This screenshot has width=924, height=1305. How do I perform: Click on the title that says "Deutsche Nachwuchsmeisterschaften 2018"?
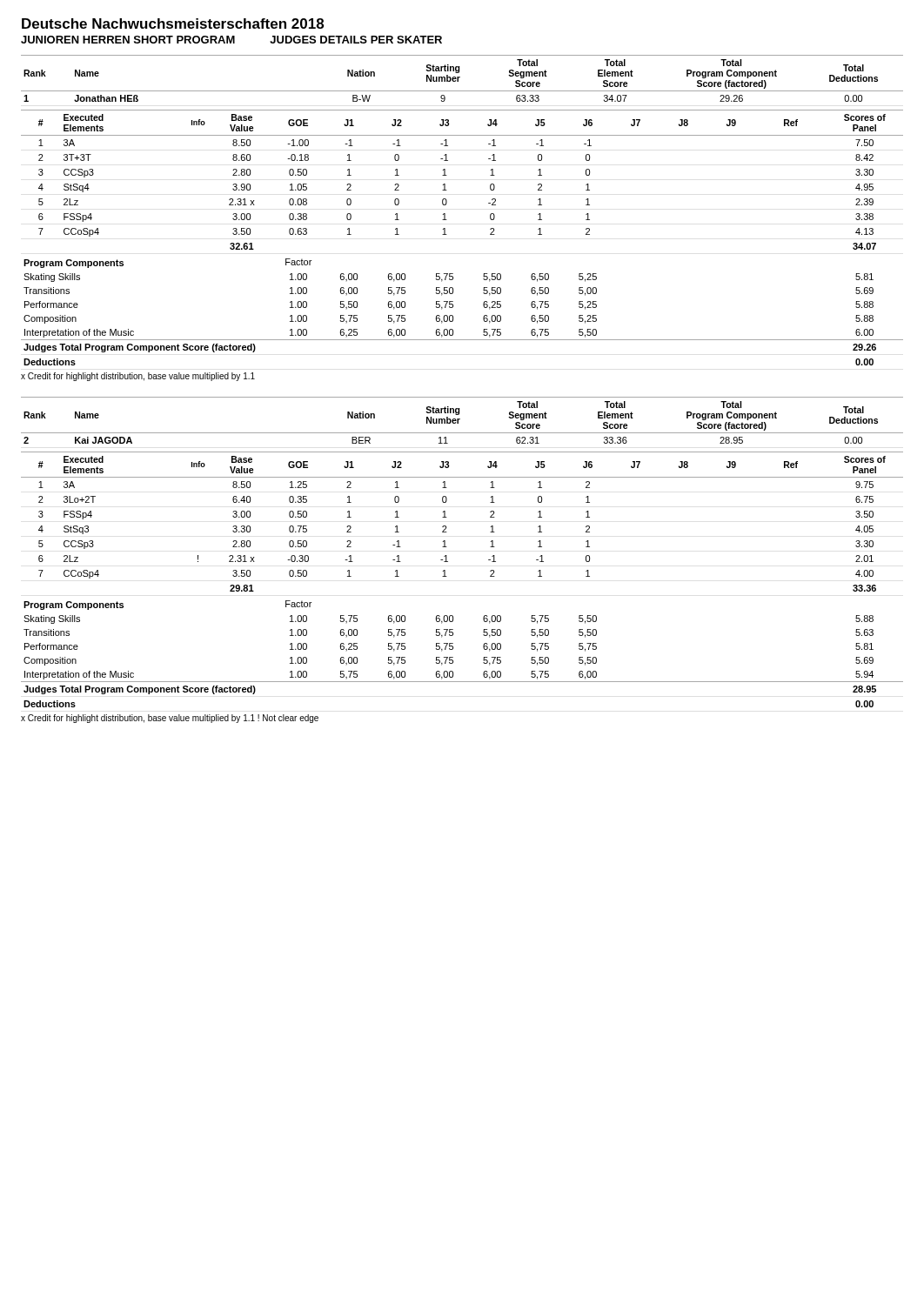(x=173, y=24)
